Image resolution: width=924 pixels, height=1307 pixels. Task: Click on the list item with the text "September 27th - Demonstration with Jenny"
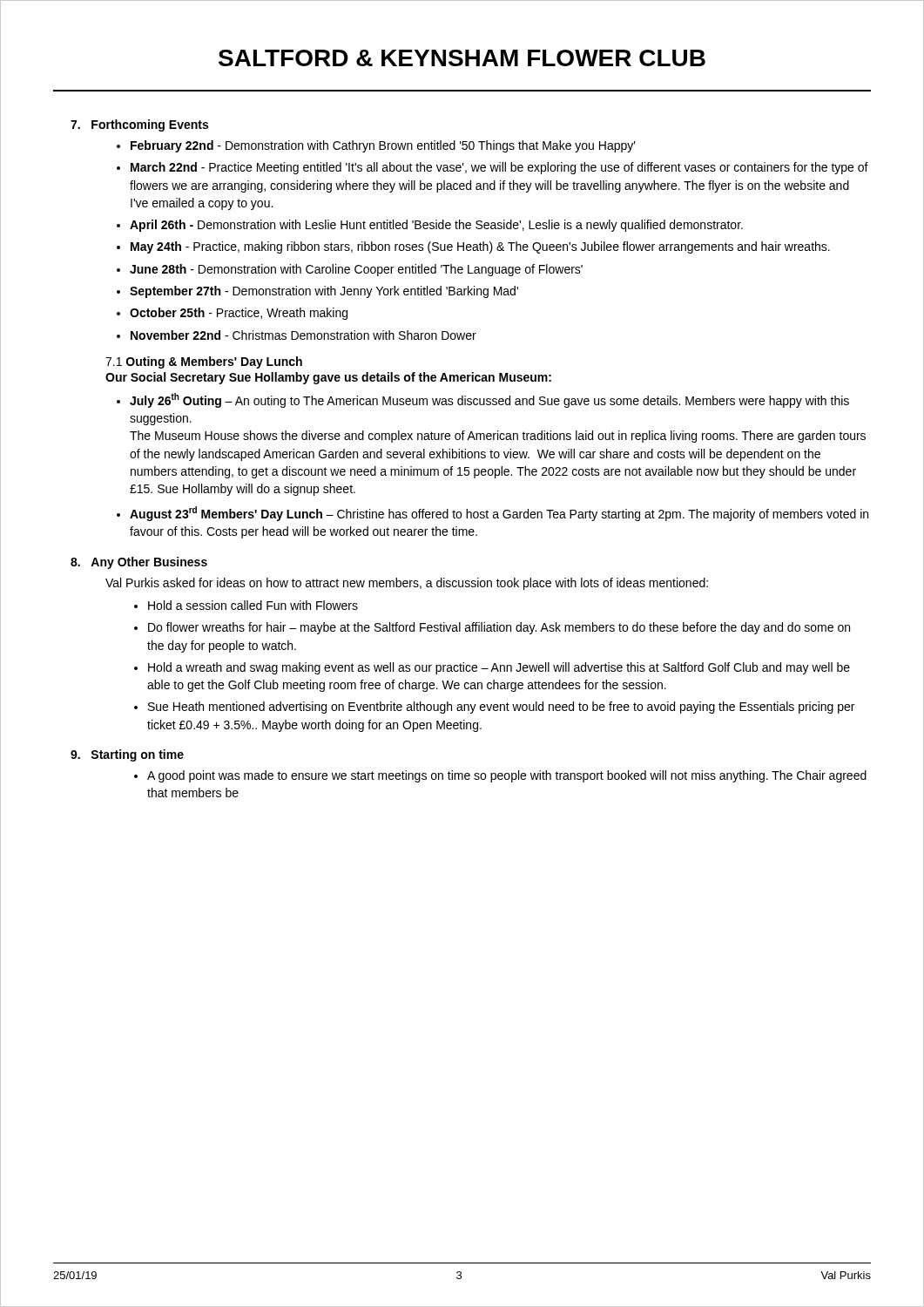pyautogui.click(x=324, y=291)
